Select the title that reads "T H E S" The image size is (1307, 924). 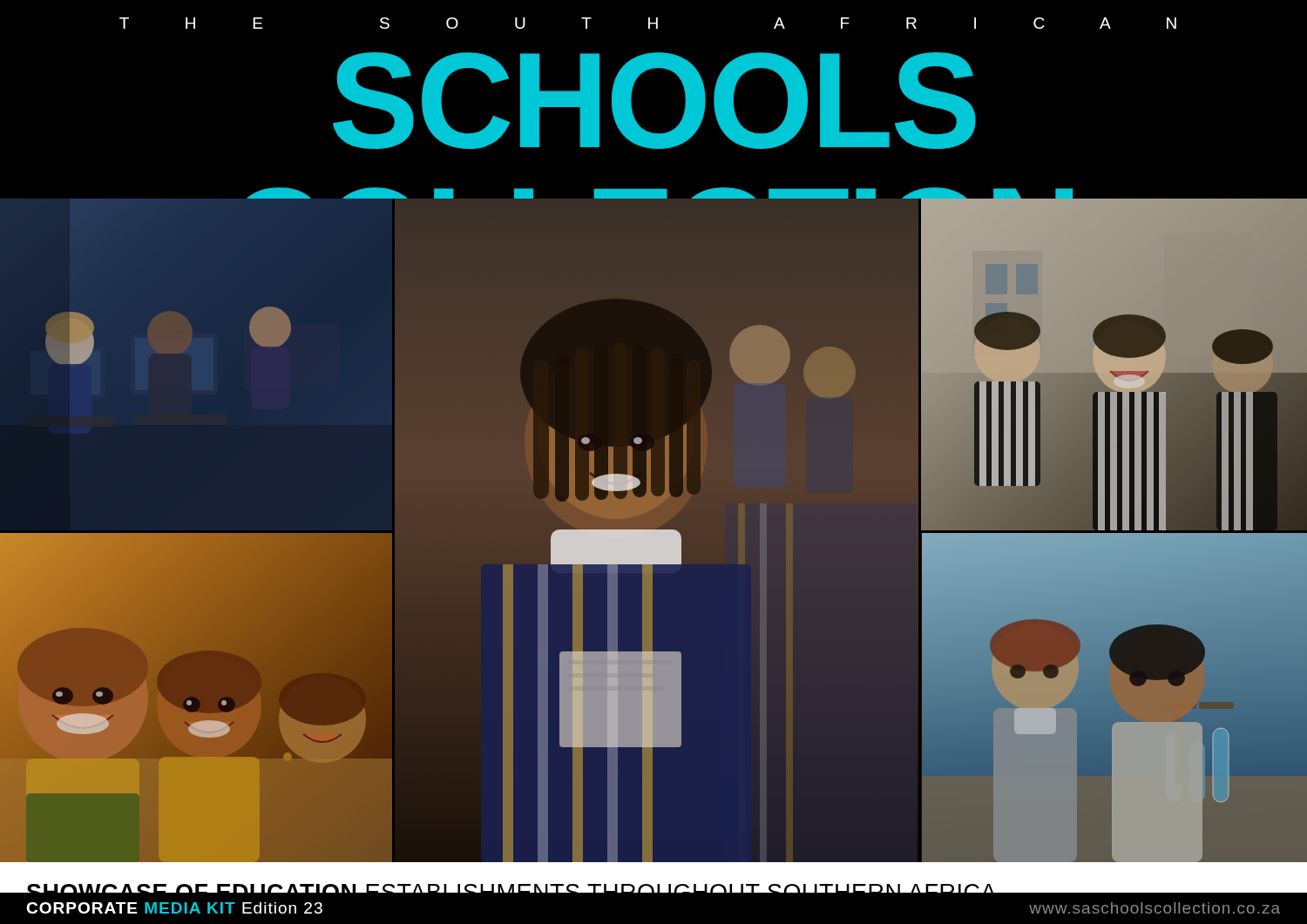coord(648,23)
